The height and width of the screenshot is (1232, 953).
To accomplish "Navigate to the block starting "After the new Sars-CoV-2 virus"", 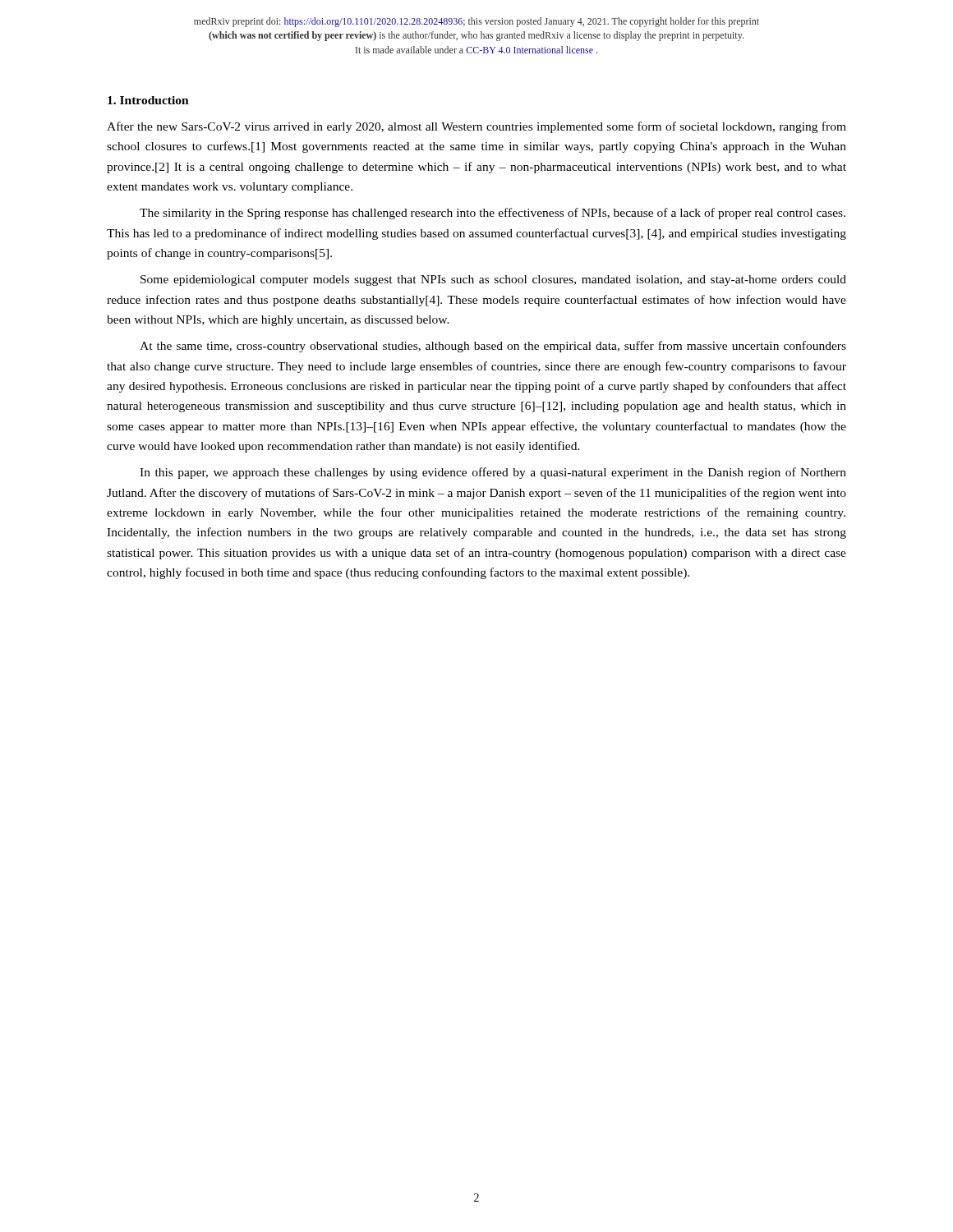I will click(476, 156).
